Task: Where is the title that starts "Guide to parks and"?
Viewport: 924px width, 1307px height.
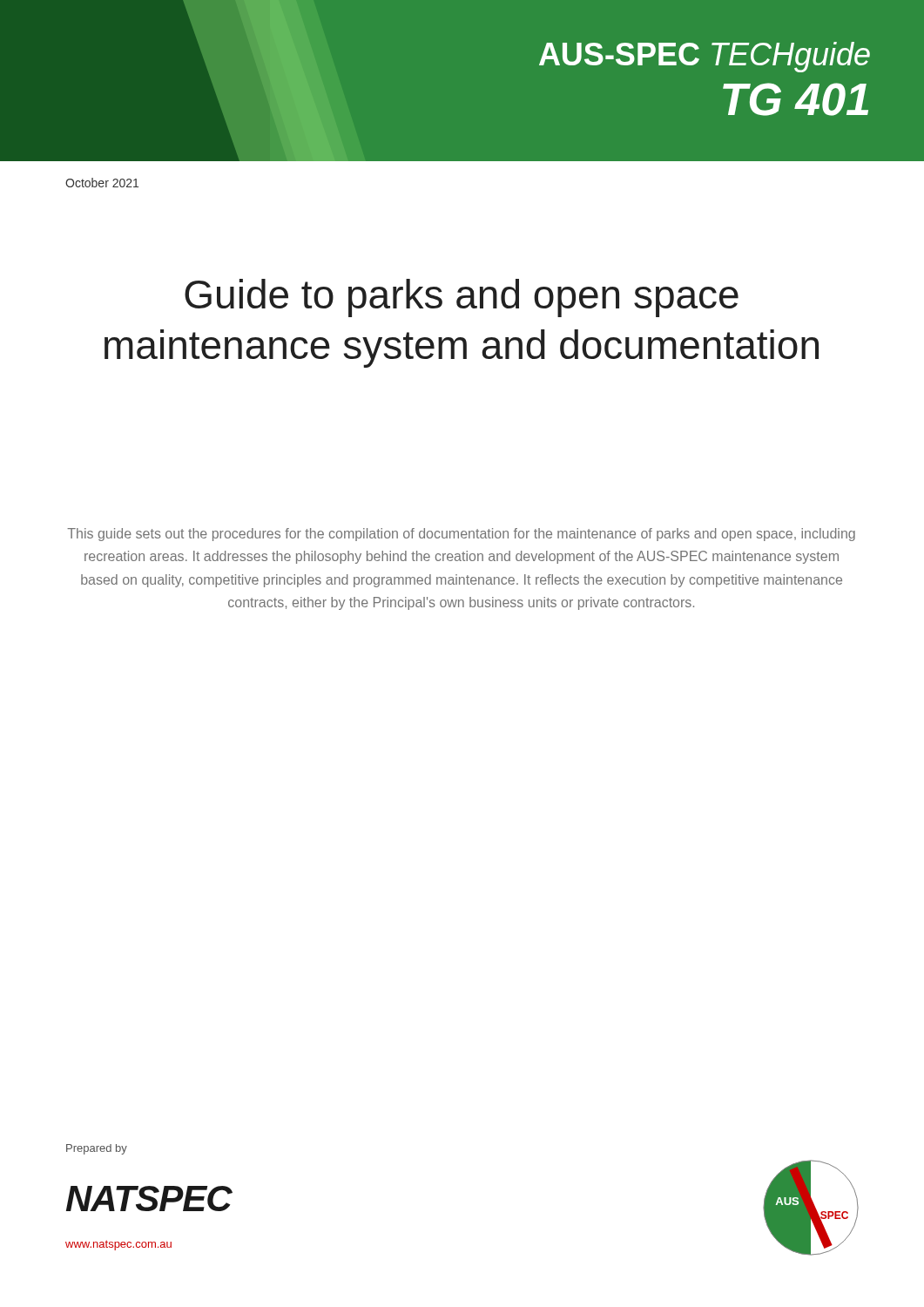Action: pos(462,320)
